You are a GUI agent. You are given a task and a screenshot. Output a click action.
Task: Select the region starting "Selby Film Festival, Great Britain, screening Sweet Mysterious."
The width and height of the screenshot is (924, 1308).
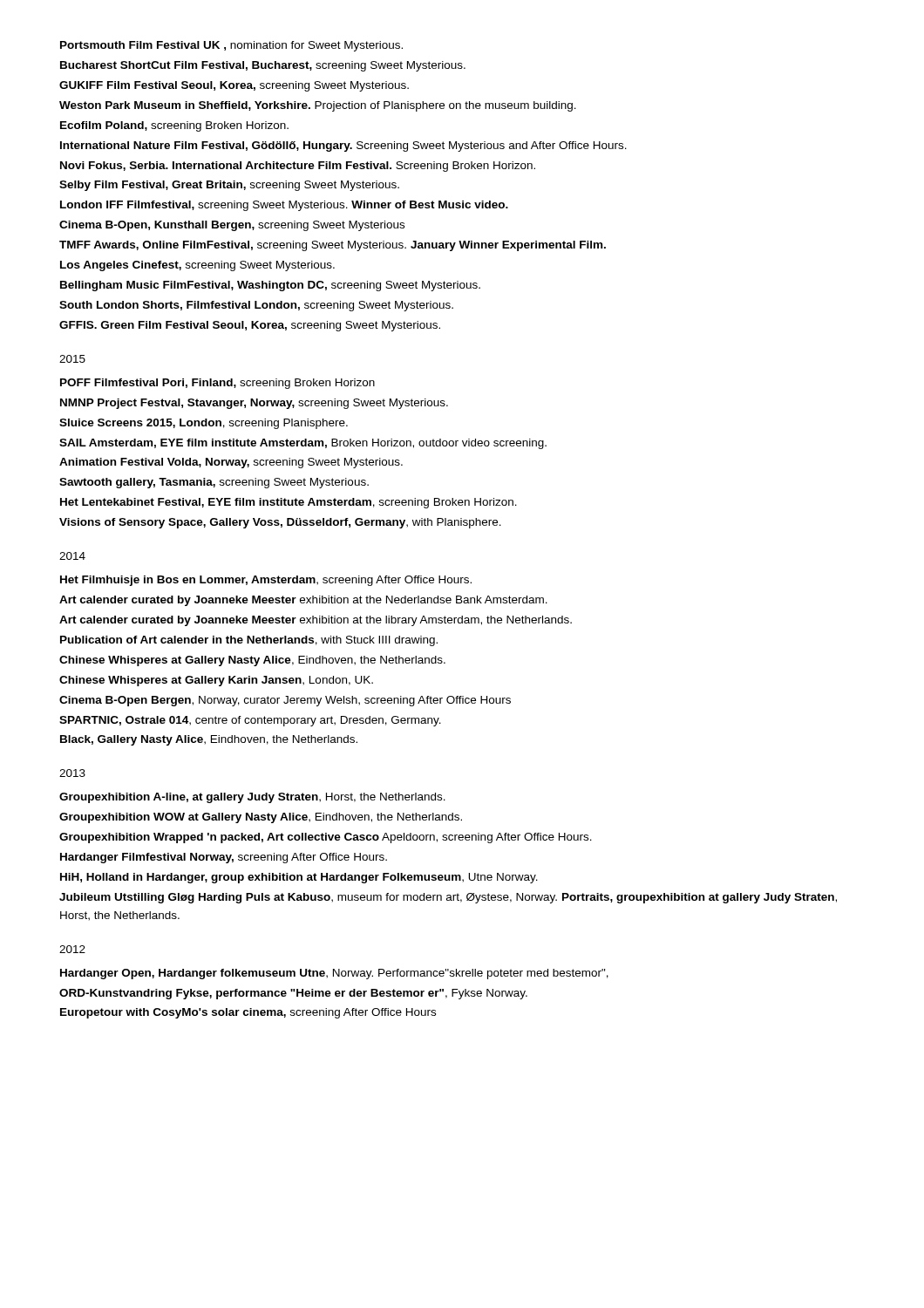[230, 185]
